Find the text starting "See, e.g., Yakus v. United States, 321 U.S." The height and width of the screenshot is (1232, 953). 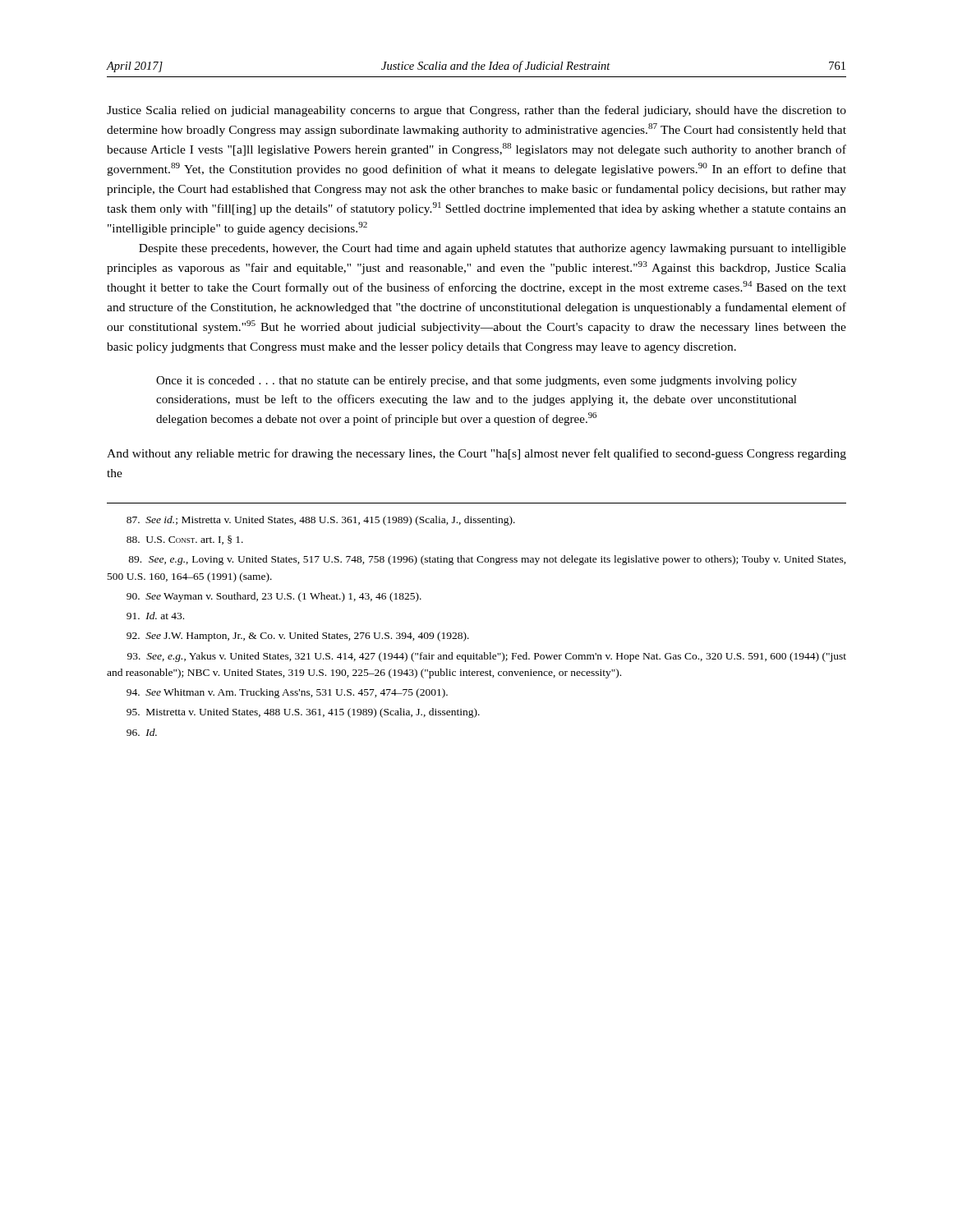pyautogui.click(x=476, y=664)
